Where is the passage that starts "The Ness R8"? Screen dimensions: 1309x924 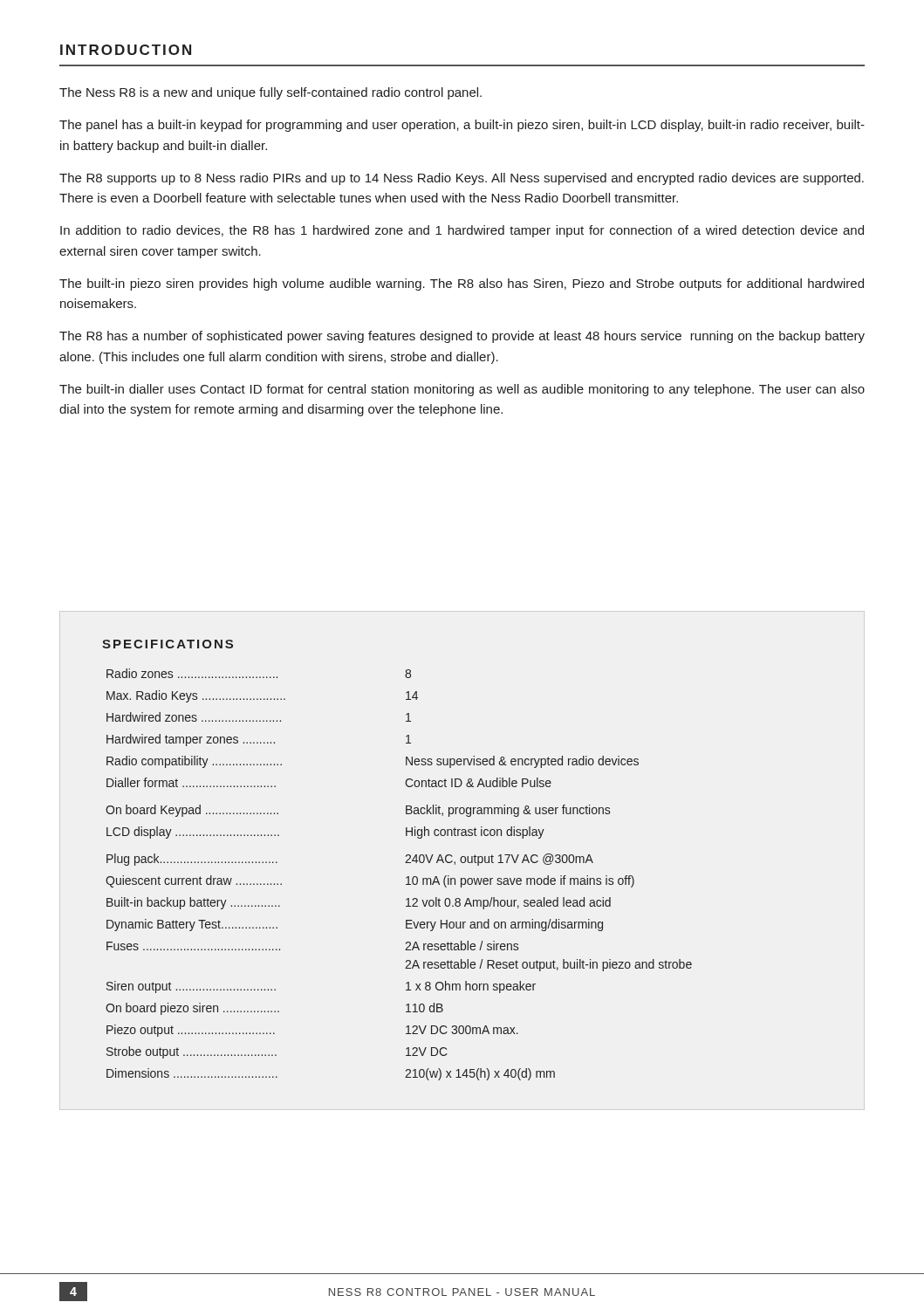point(271,92)
